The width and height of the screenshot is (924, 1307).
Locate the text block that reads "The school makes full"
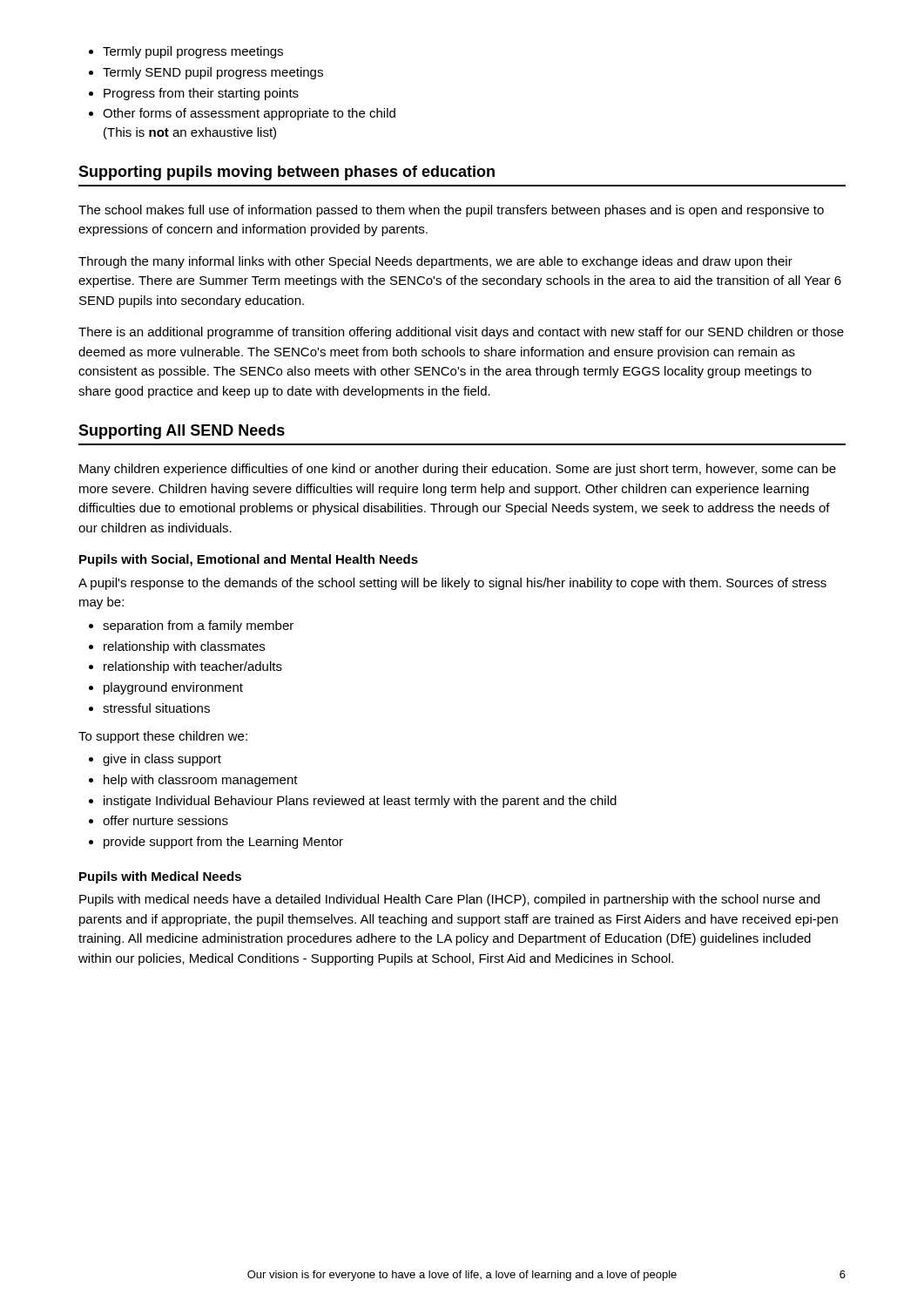click(x=462, y=220)
